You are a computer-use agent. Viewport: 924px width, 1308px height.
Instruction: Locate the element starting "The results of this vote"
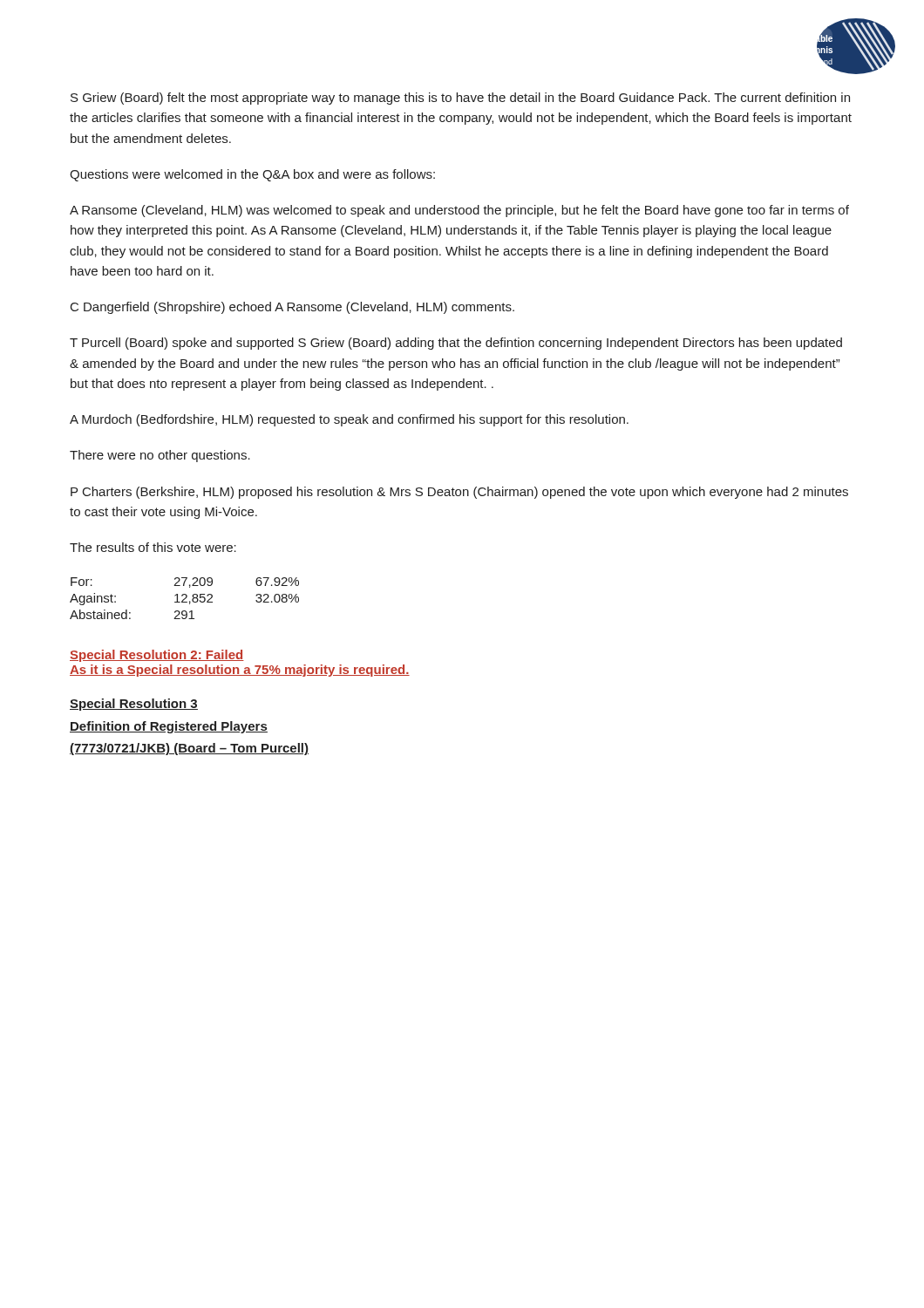click(153, 547)
